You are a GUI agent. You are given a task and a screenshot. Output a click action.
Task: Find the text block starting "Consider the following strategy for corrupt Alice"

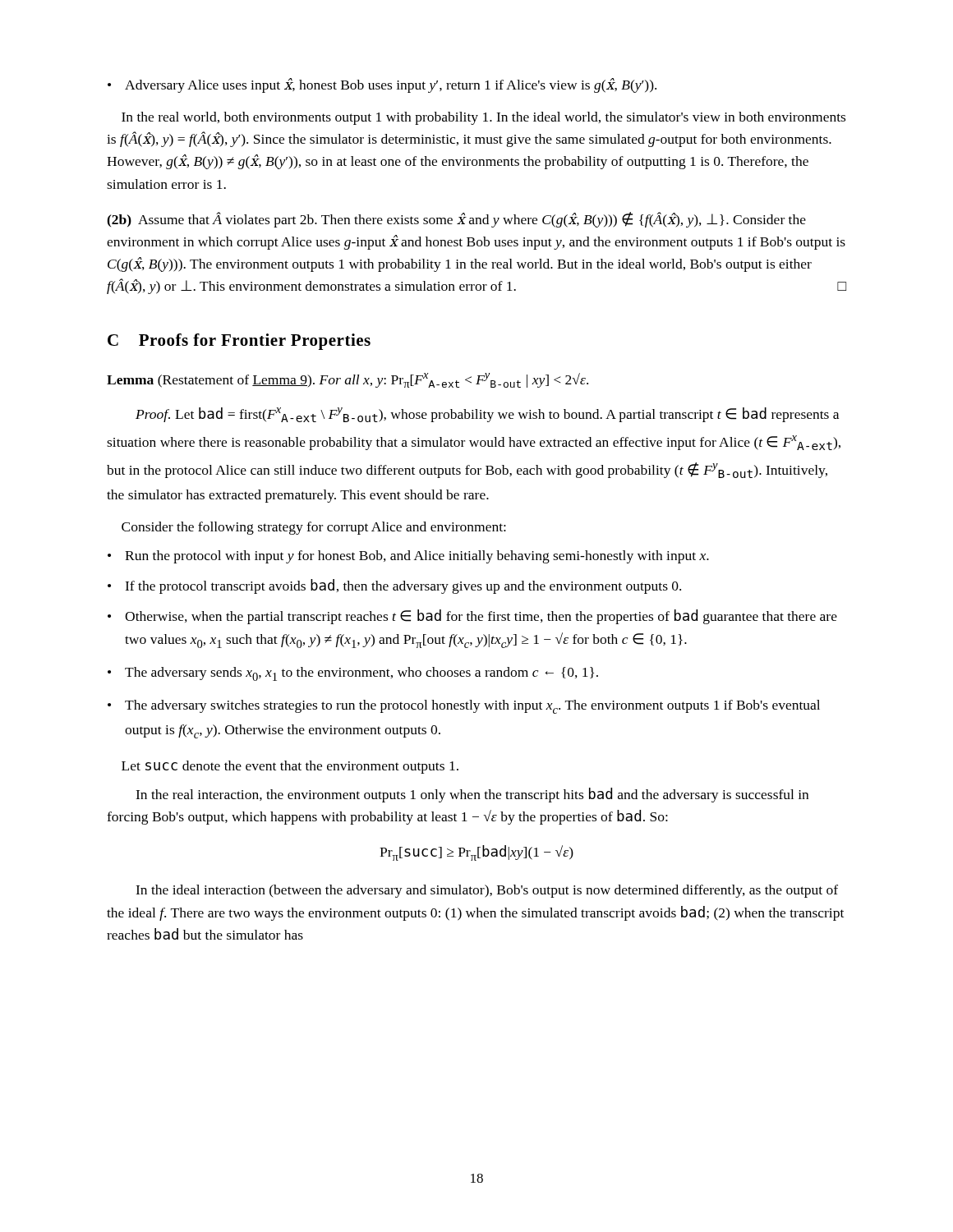click(307, 526)
